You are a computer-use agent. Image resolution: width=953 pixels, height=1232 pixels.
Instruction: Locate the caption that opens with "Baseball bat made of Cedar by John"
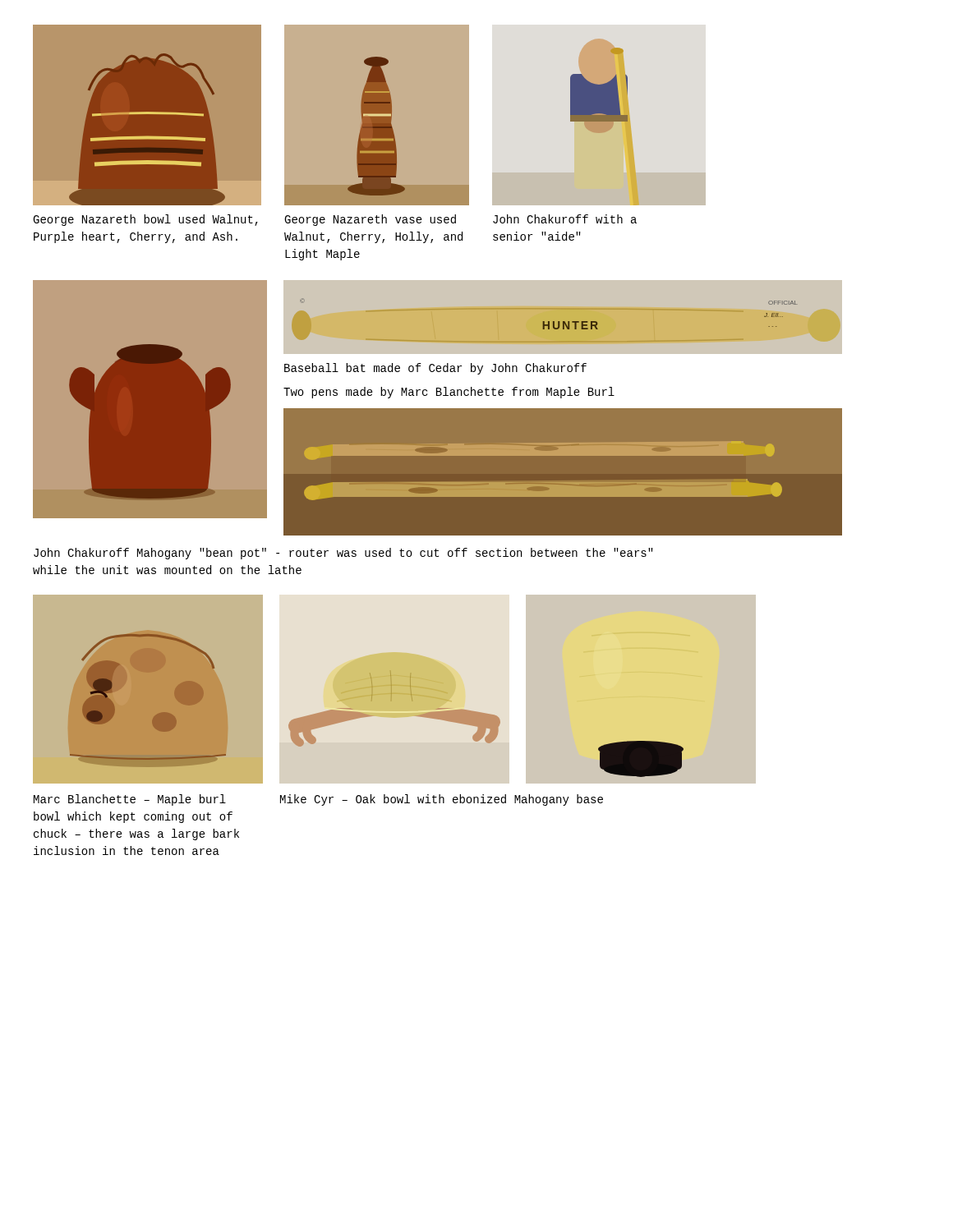click(x=435, y=369)
